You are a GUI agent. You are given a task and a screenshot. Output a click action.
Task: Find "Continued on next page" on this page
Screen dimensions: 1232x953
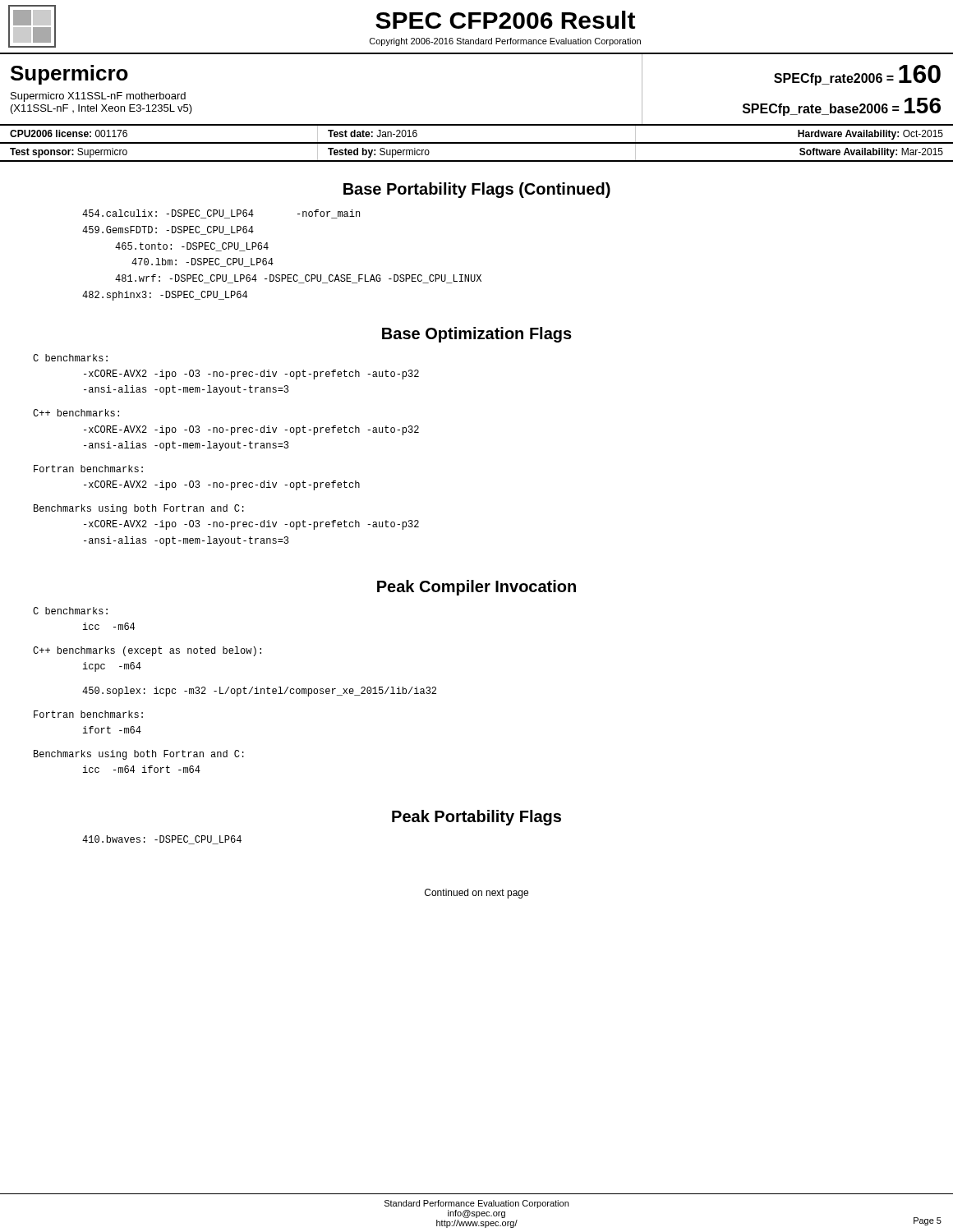click(x=476, y=892)
